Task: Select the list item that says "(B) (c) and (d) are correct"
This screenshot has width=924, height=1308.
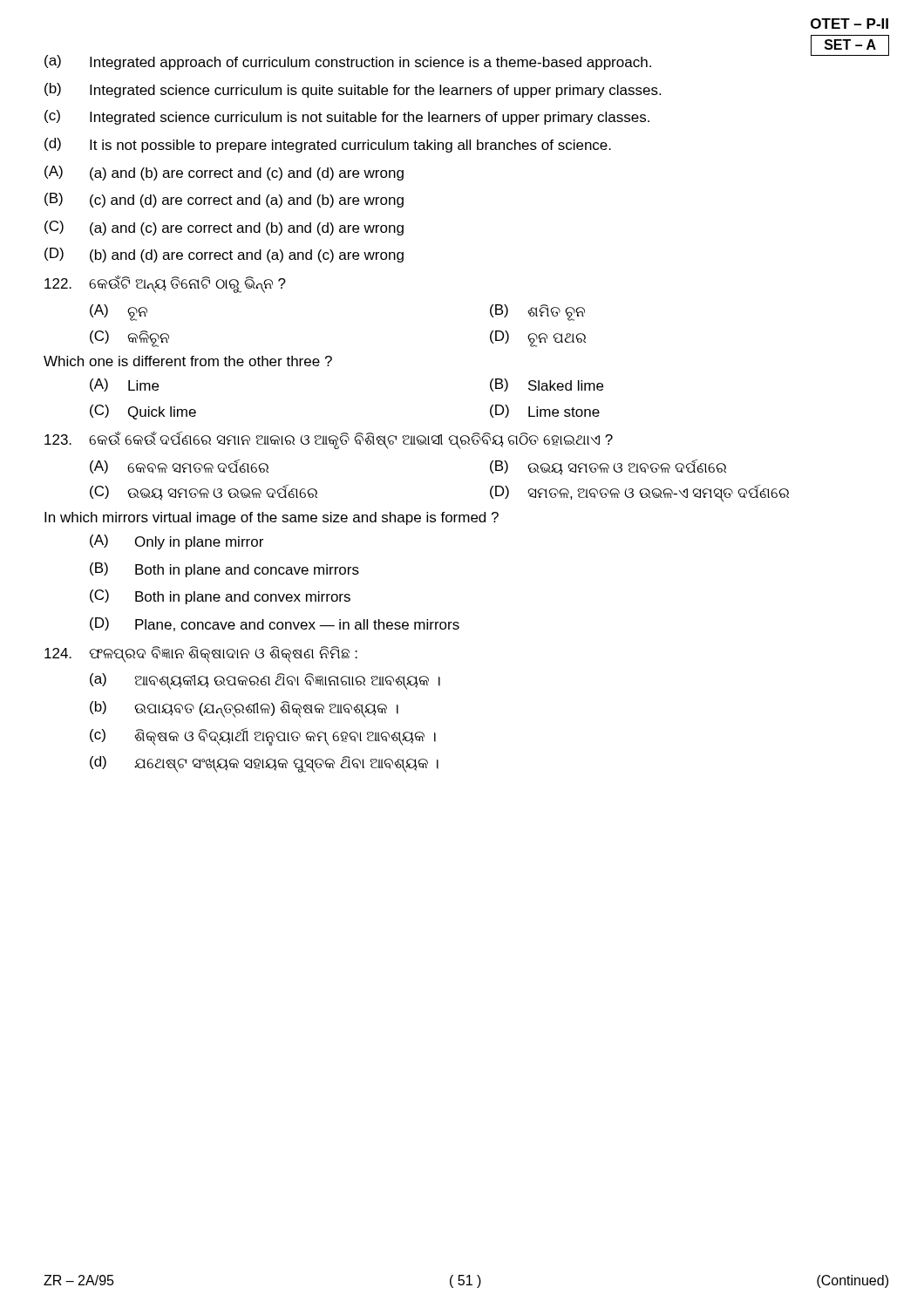Action: point(224,200)
